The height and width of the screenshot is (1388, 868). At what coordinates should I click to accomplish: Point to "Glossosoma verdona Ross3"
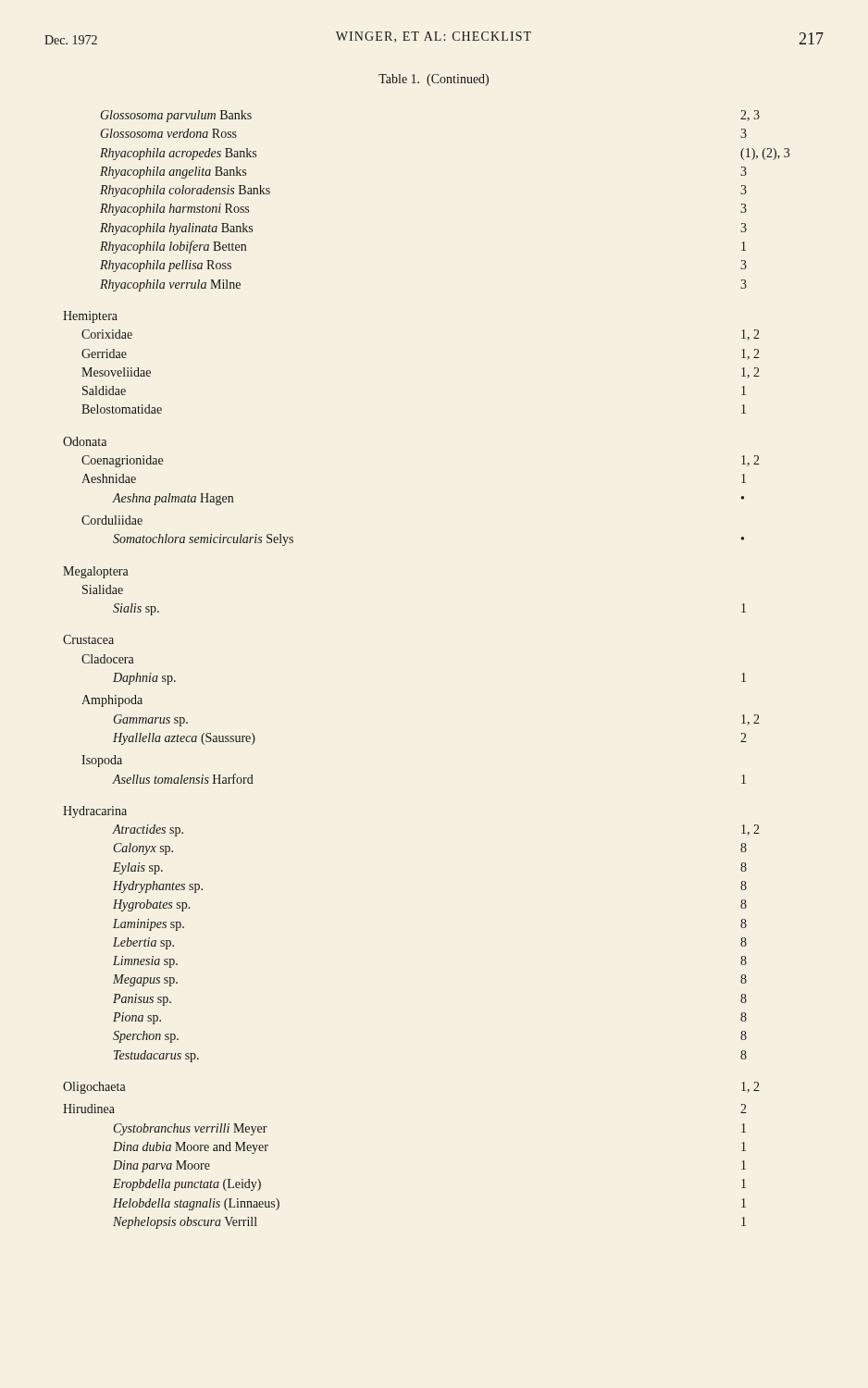(x=172, y=133)
